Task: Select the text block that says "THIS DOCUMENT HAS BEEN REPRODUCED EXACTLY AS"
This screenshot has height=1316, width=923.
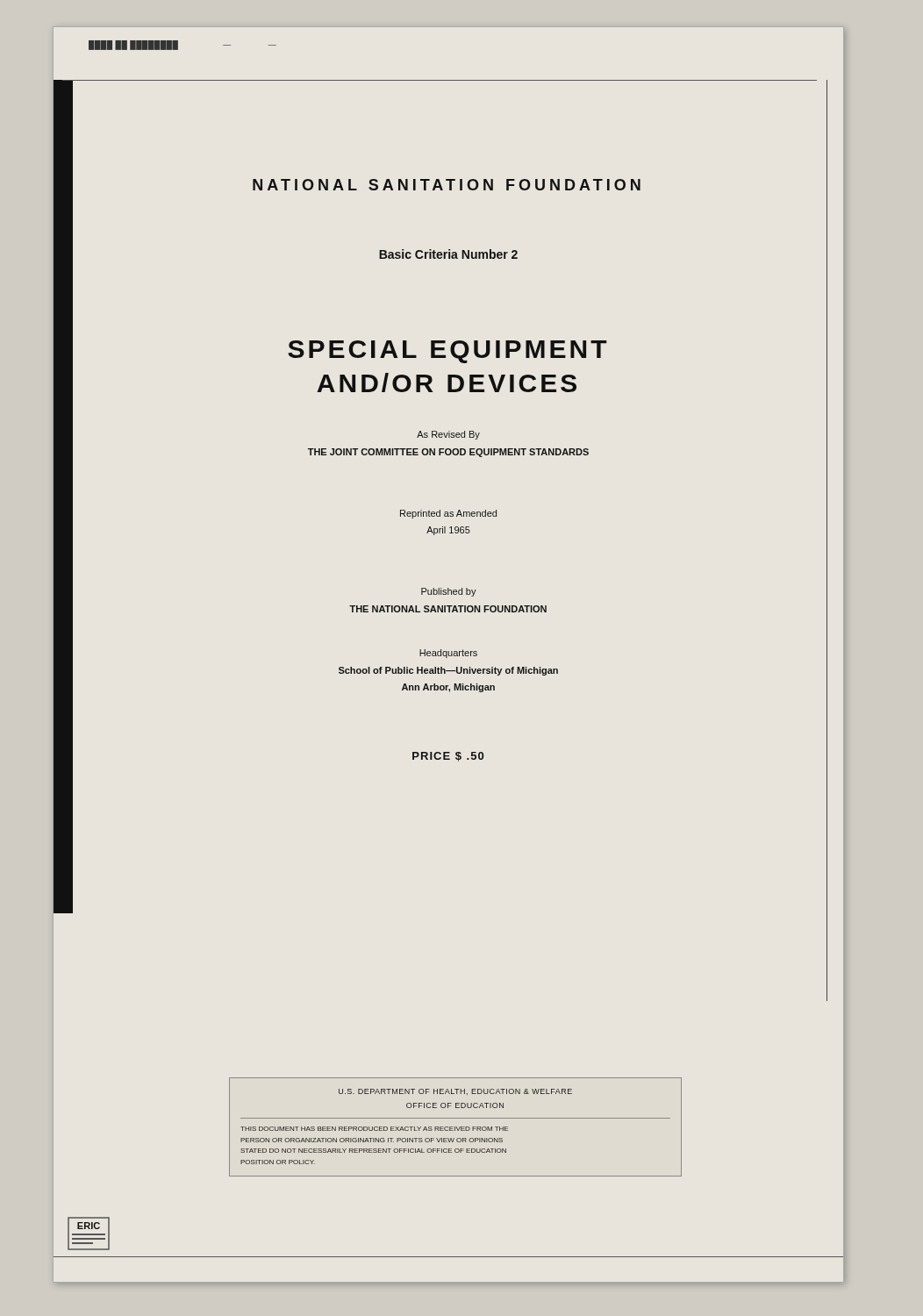Action: click(x=375, y=1145)
